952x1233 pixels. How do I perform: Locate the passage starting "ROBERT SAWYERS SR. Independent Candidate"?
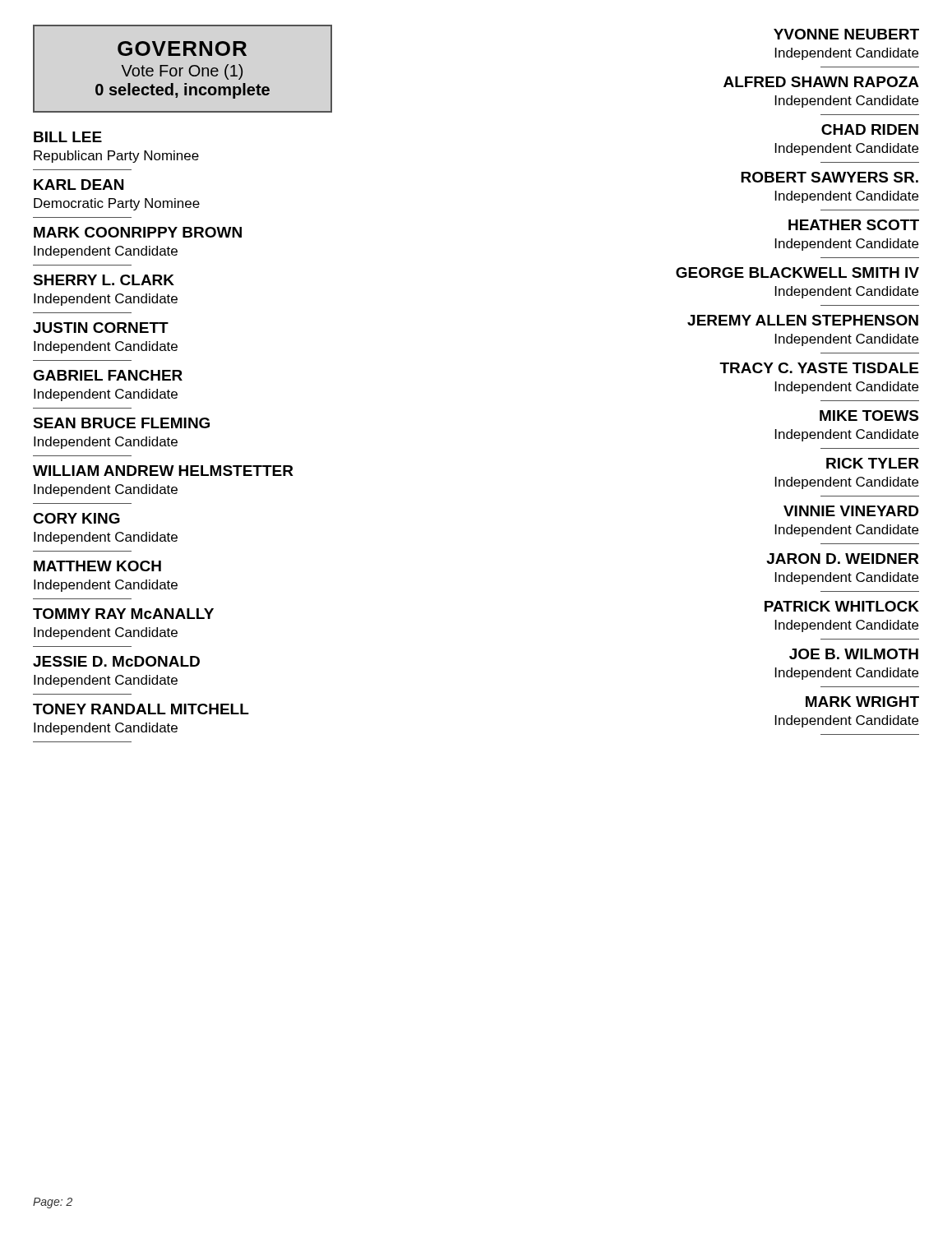(x=830, y=177)
